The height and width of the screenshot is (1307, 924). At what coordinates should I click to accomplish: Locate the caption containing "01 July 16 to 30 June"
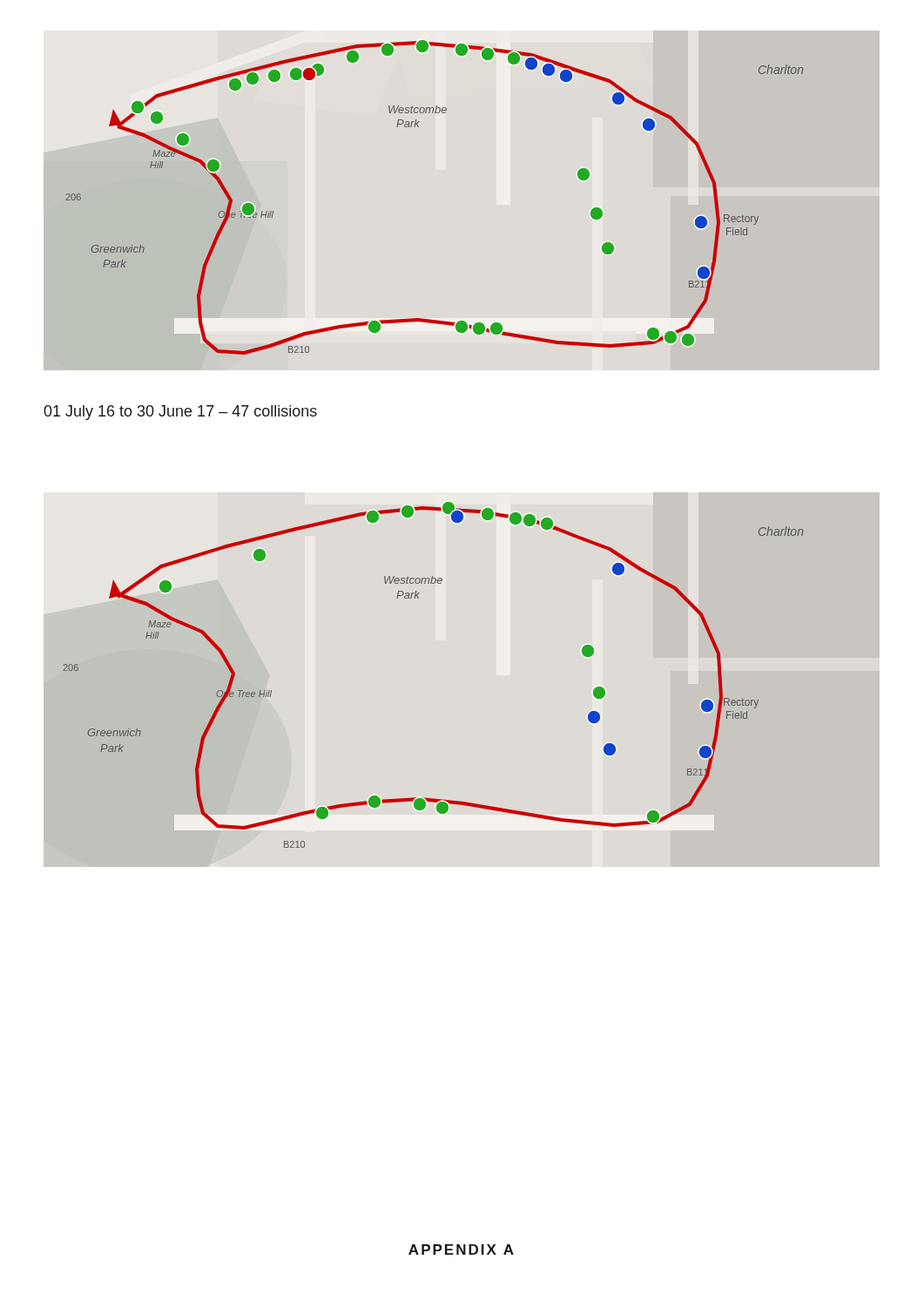pos(180,411)
